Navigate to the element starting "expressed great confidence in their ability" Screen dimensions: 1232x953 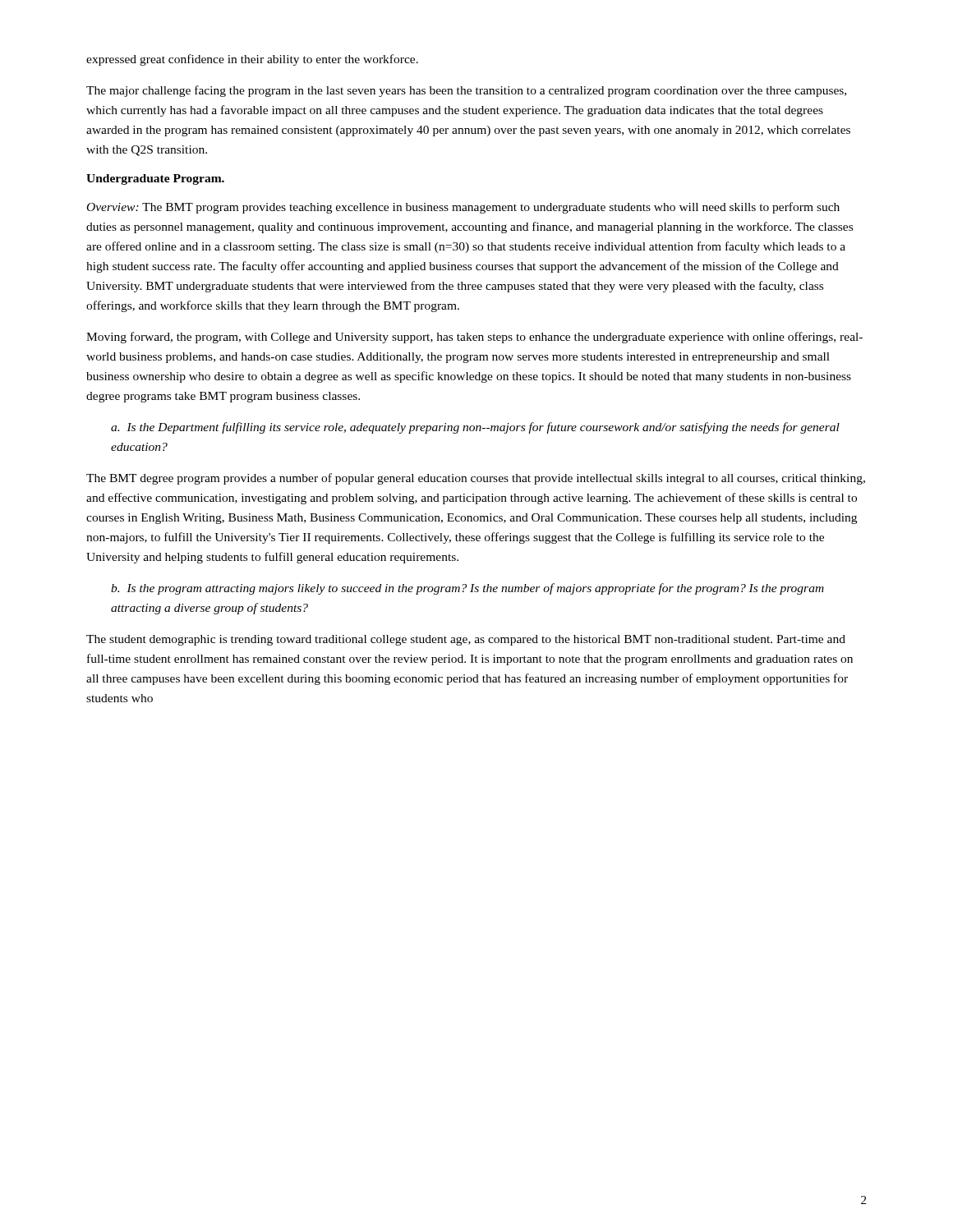point(252,60)
